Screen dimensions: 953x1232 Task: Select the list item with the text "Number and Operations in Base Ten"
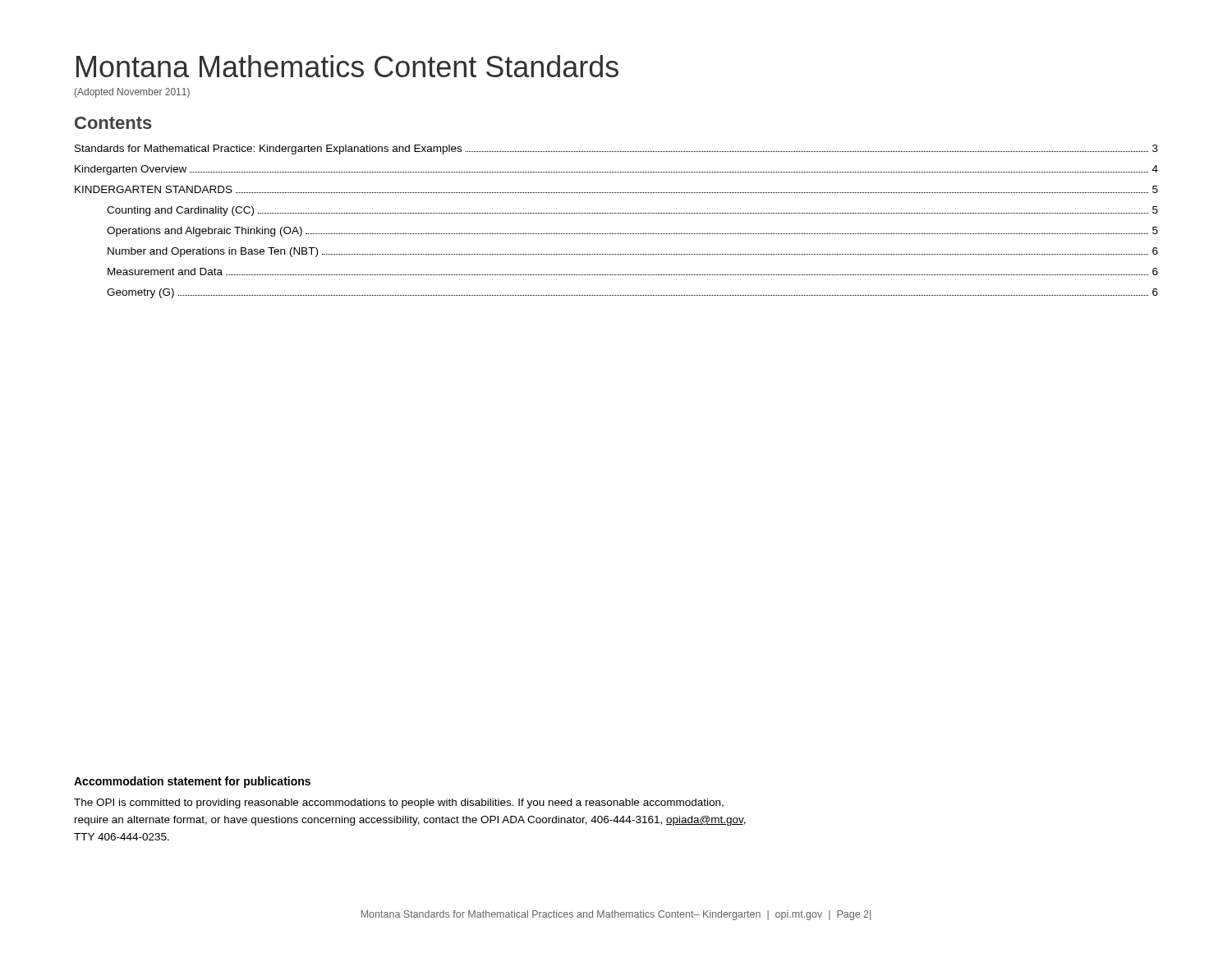632,251
